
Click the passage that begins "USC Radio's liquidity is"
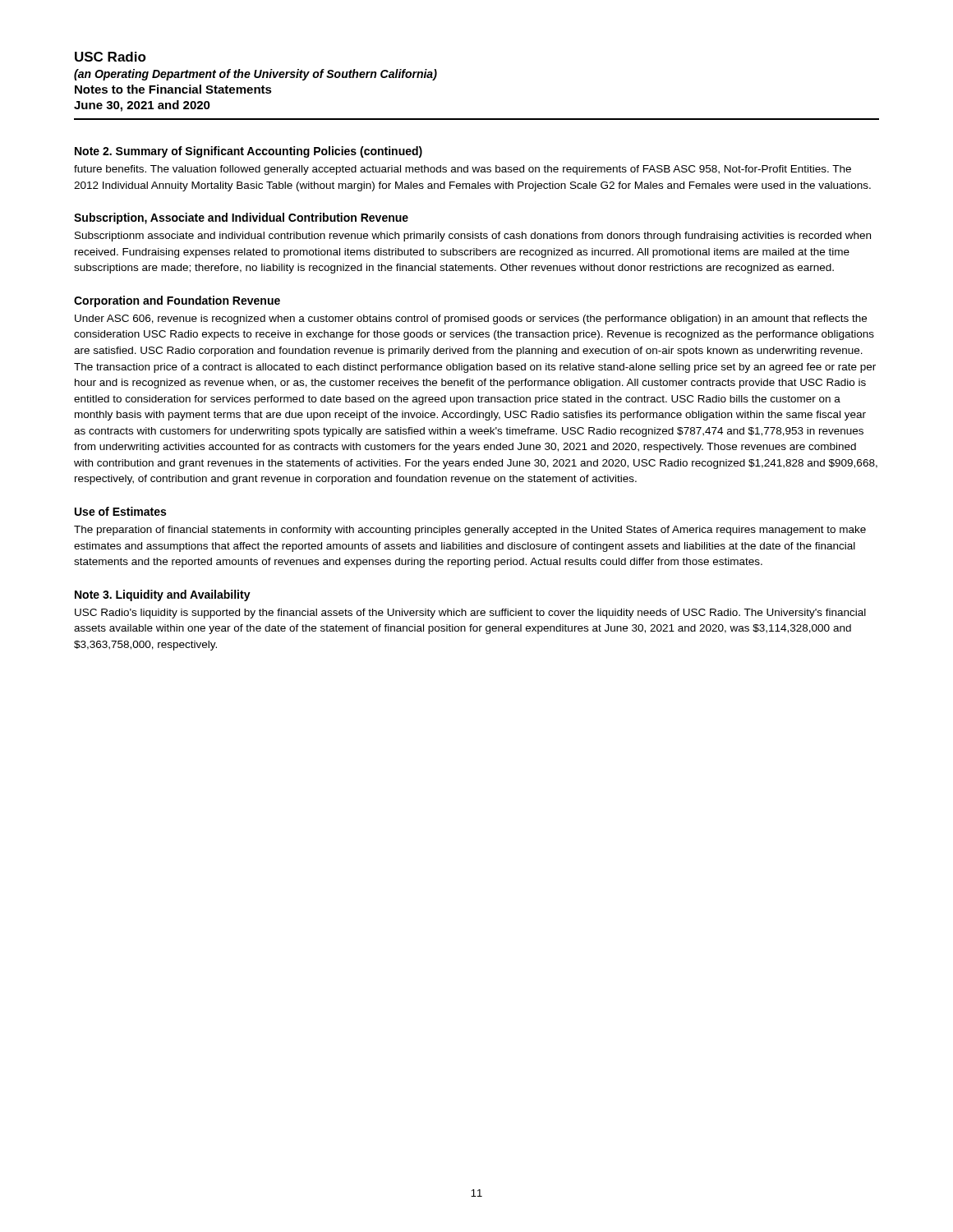pyautogui.click(x=470, y=628)
